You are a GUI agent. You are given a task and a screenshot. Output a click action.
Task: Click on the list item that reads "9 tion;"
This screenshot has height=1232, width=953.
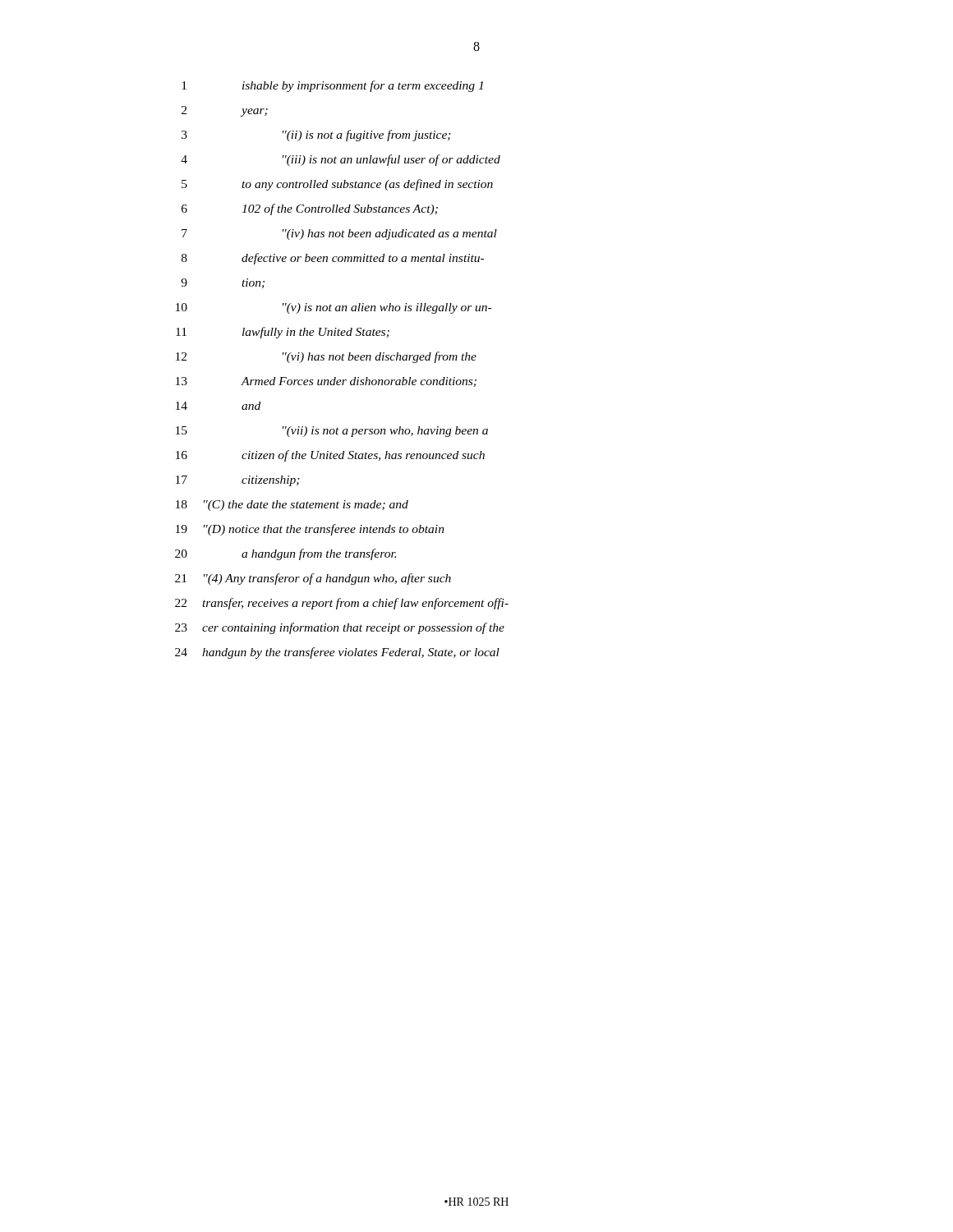[184, 283]
